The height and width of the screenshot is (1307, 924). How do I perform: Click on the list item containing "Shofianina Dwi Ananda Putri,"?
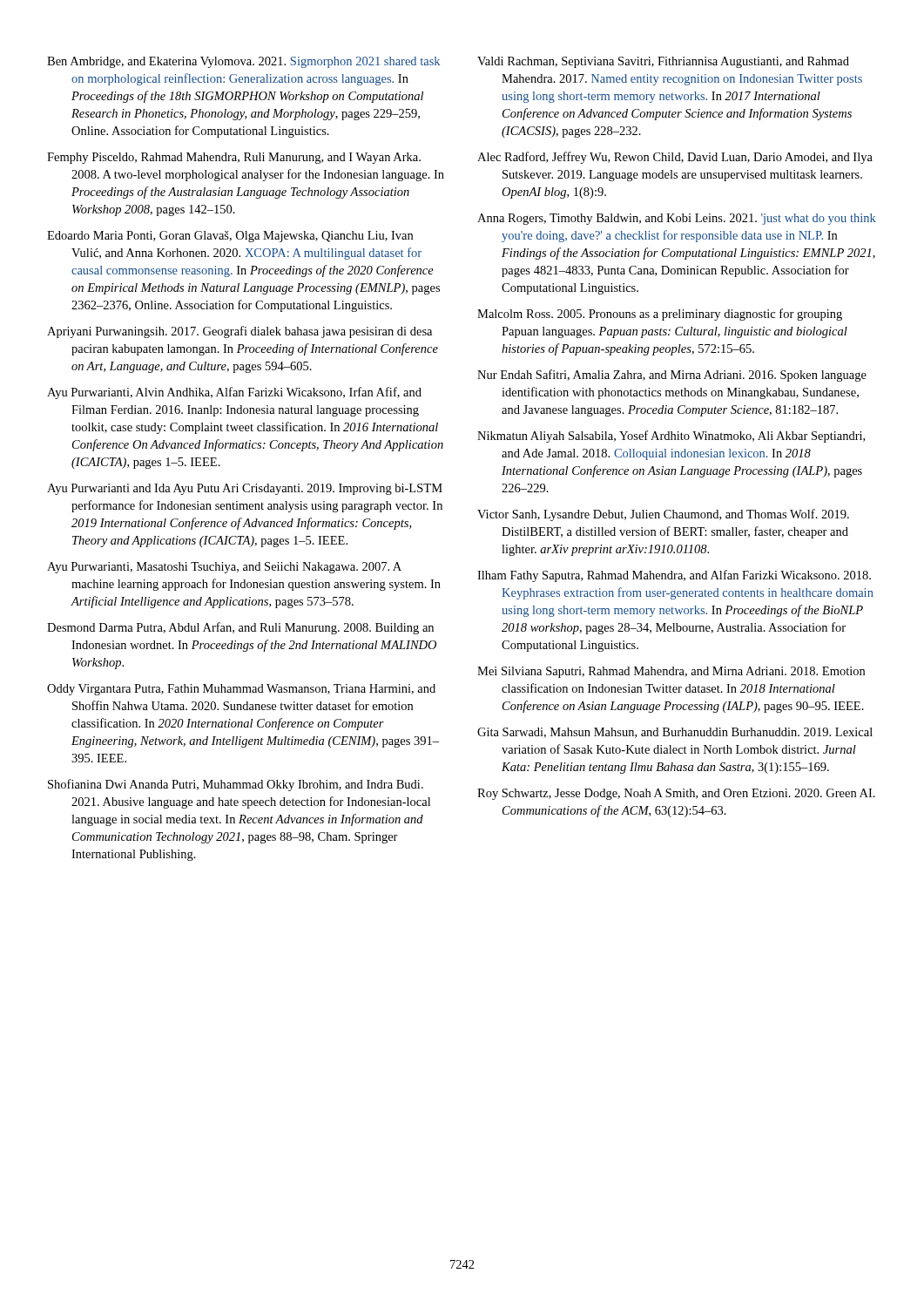[239, 819]
